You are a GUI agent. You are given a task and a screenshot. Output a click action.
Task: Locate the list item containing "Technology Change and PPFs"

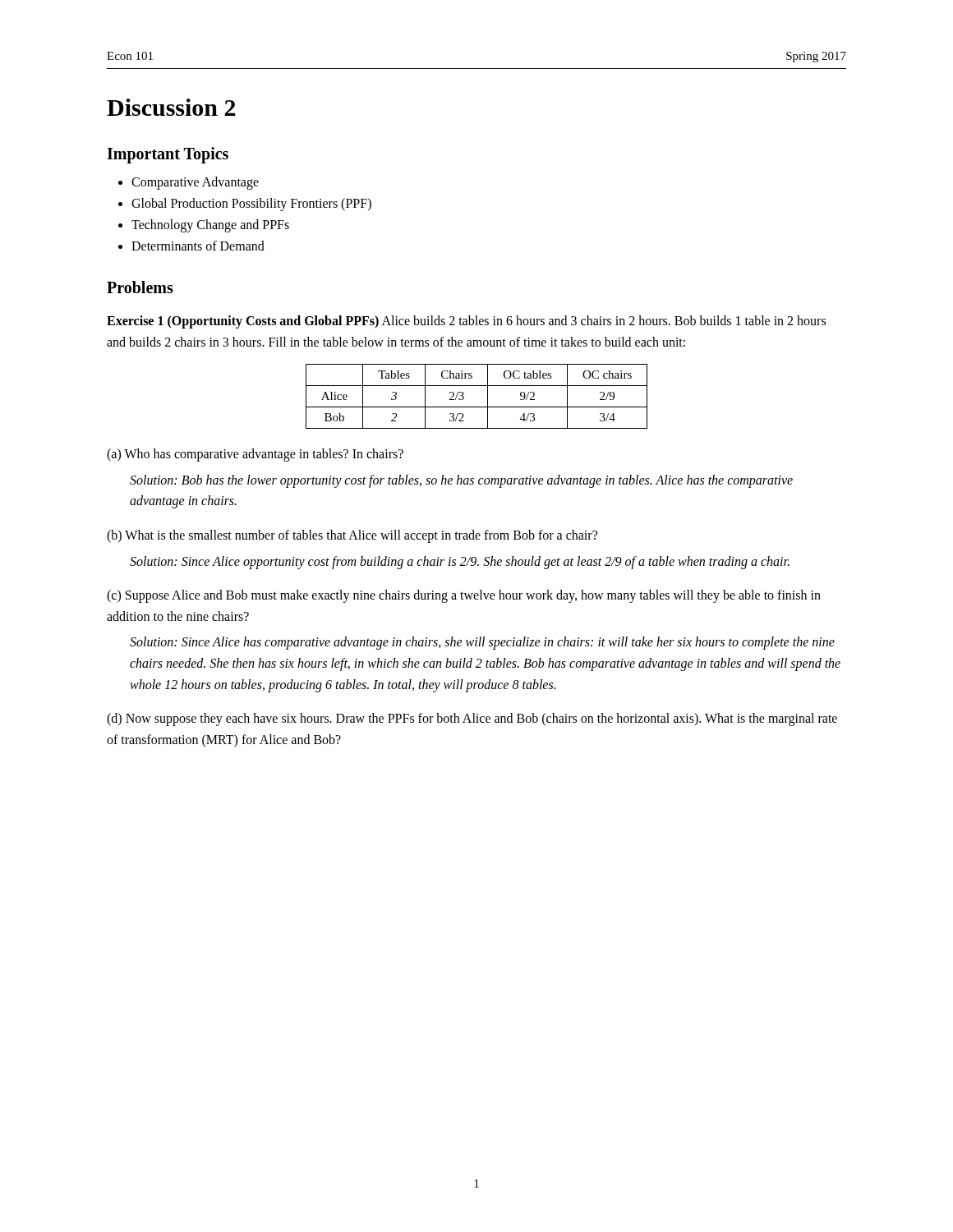click(210, 226)
